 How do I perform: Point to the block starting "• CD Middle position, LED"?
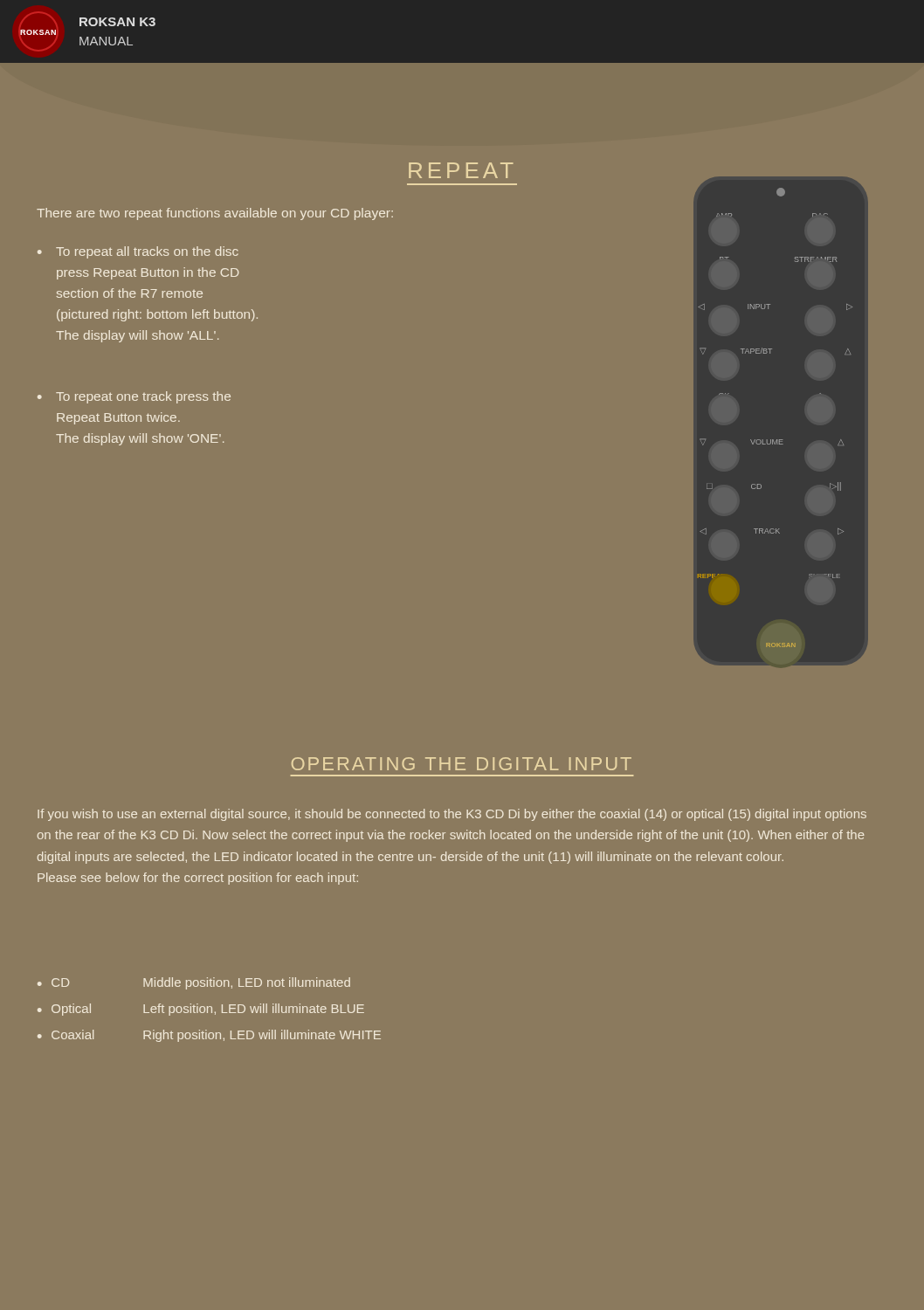[194, 984]
